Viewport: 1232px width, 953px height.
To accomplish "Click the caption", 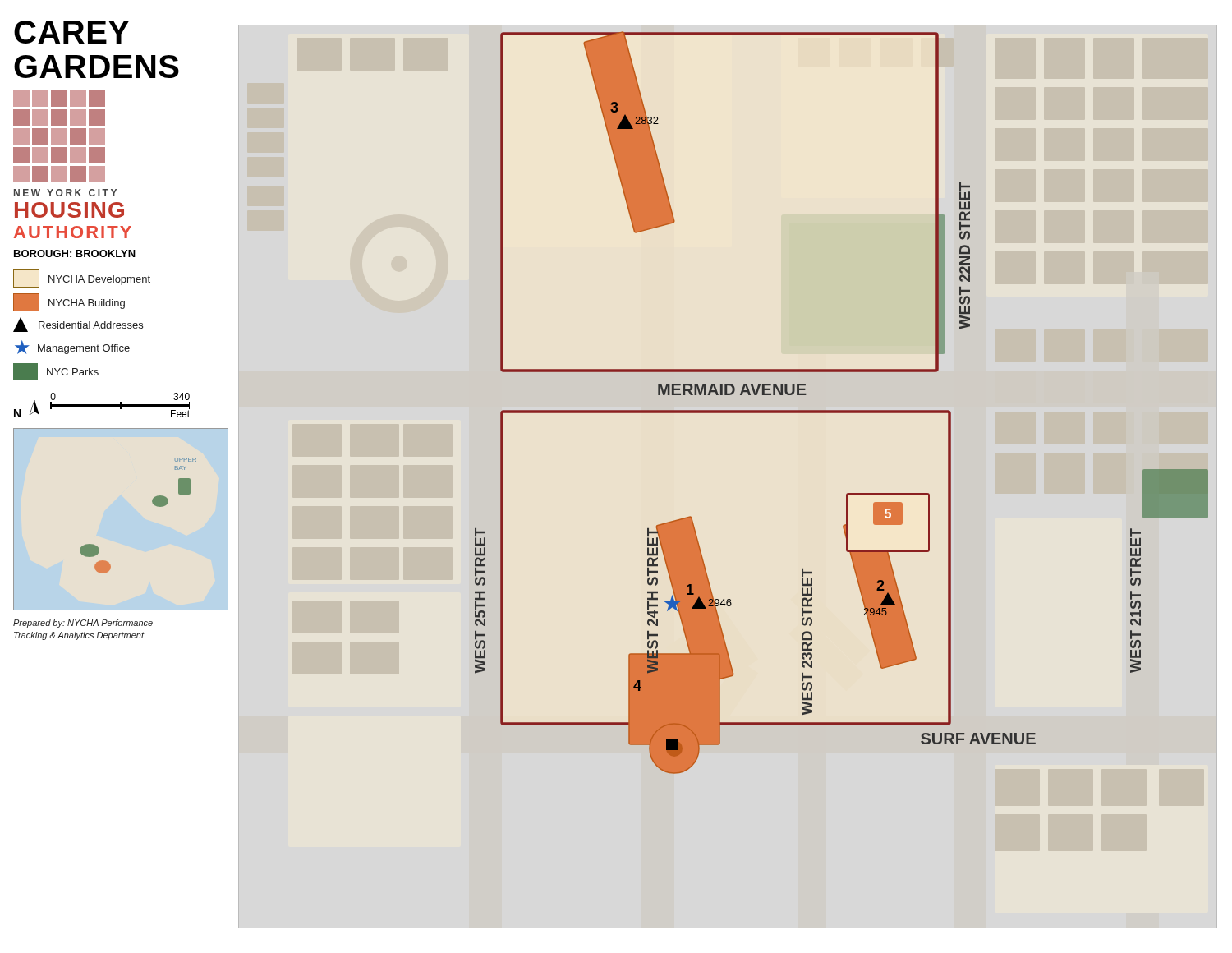I will [83, 629].
